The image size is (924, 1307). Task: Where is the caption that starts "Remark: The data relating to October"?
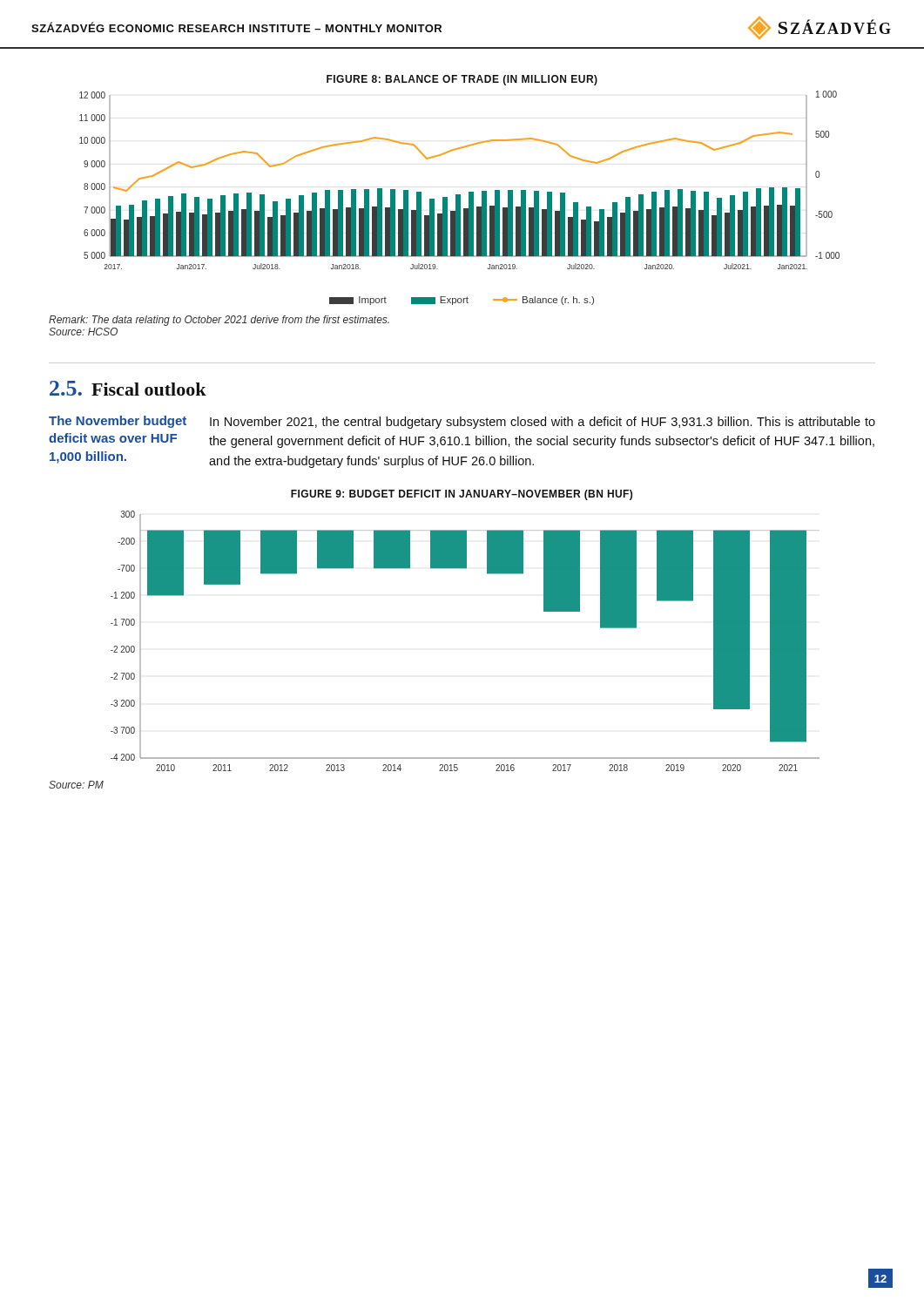click(x=220, y=326)
